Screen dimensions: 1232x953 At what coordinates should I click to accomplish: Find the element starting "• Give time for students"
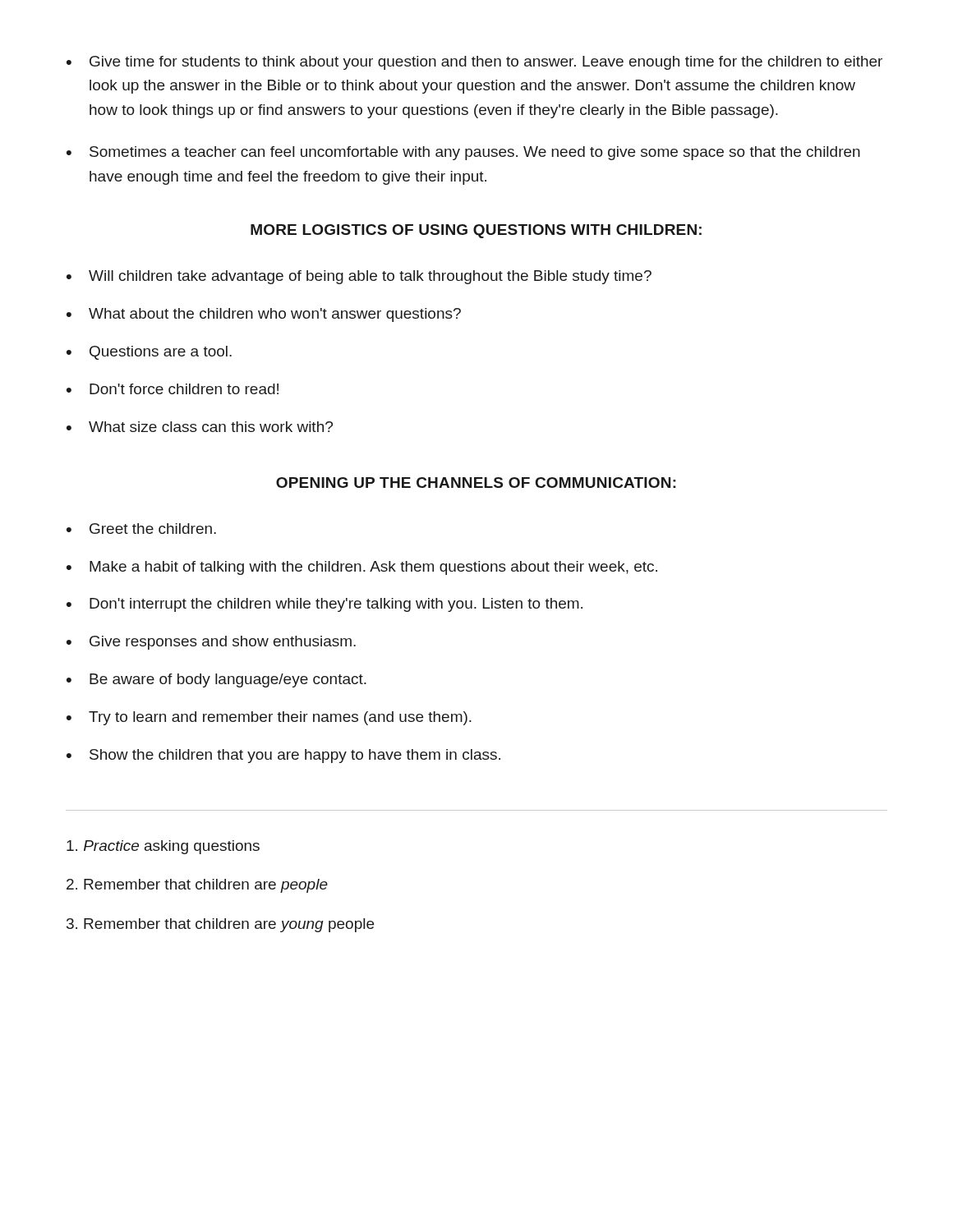(476, 86)
